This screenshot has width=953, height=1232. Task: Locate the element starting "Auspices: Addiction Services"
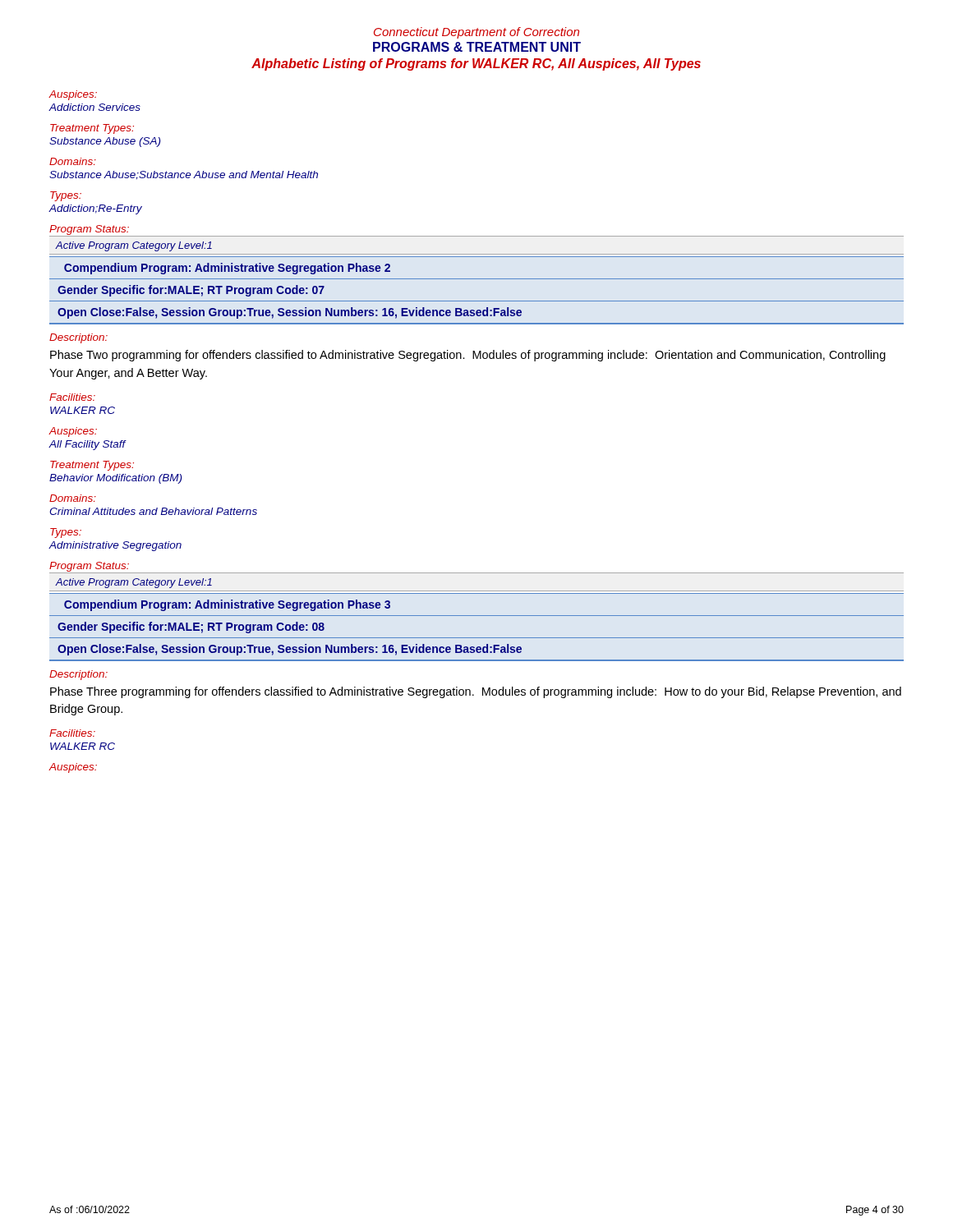coord(73,95)
